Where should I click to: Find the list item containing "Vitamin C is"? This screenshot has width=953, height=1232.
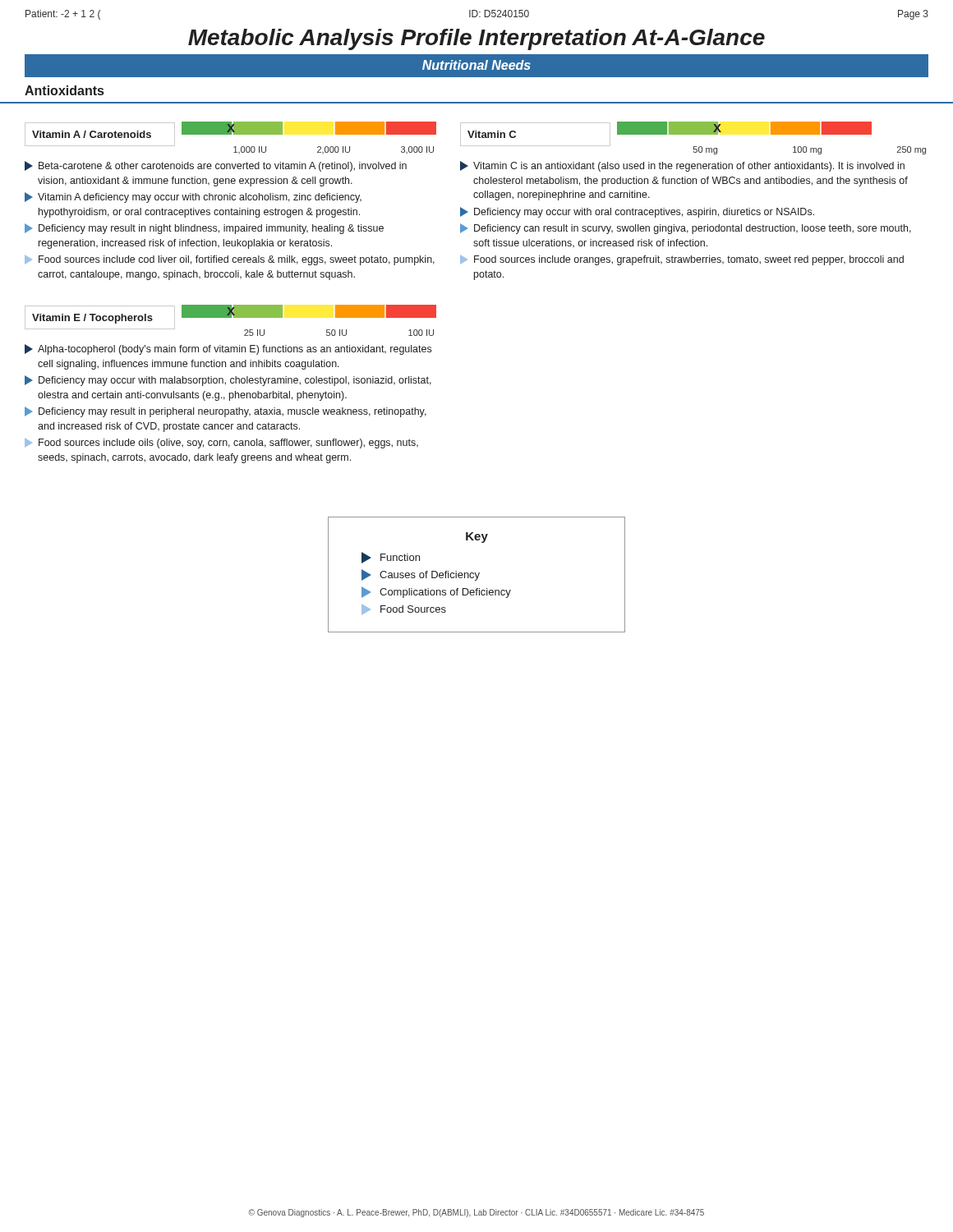[694, 181]
